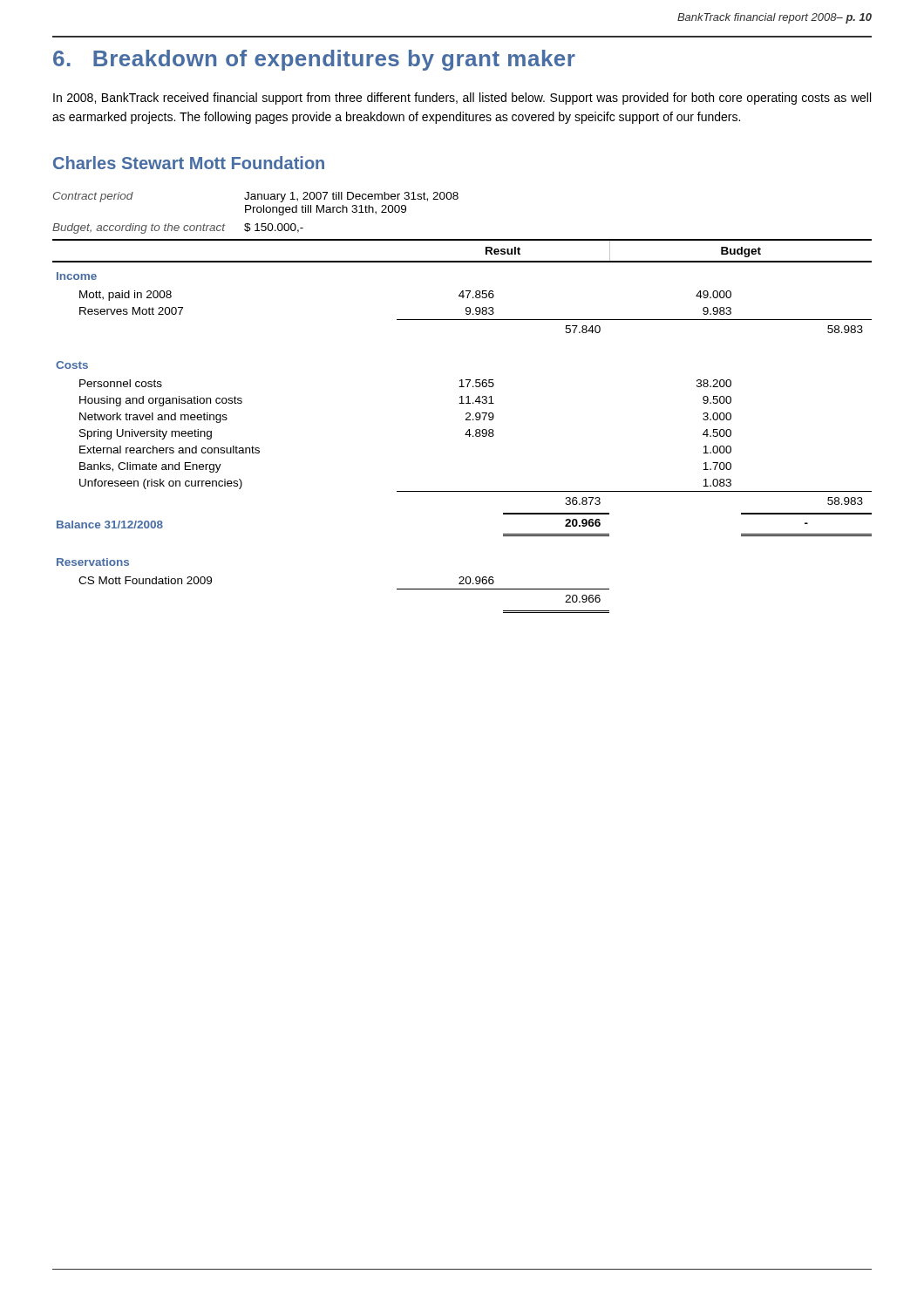Find "6. Breakdown of expenditures by grant maker" on this page

click(x=314, y=58)
